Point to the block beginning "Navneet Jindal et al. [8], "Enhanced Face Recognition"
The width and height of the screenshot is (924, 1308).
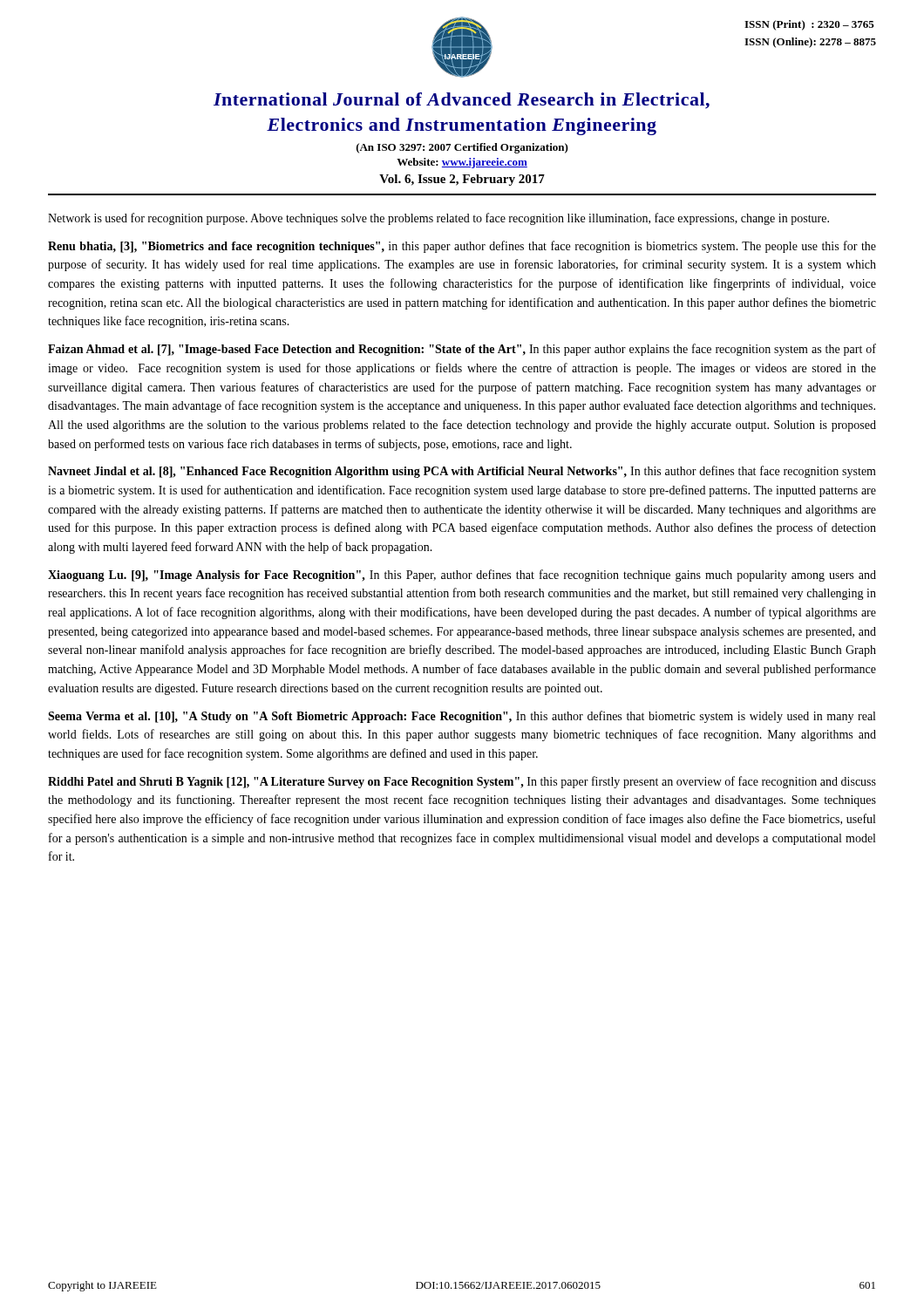click(462, 509)
